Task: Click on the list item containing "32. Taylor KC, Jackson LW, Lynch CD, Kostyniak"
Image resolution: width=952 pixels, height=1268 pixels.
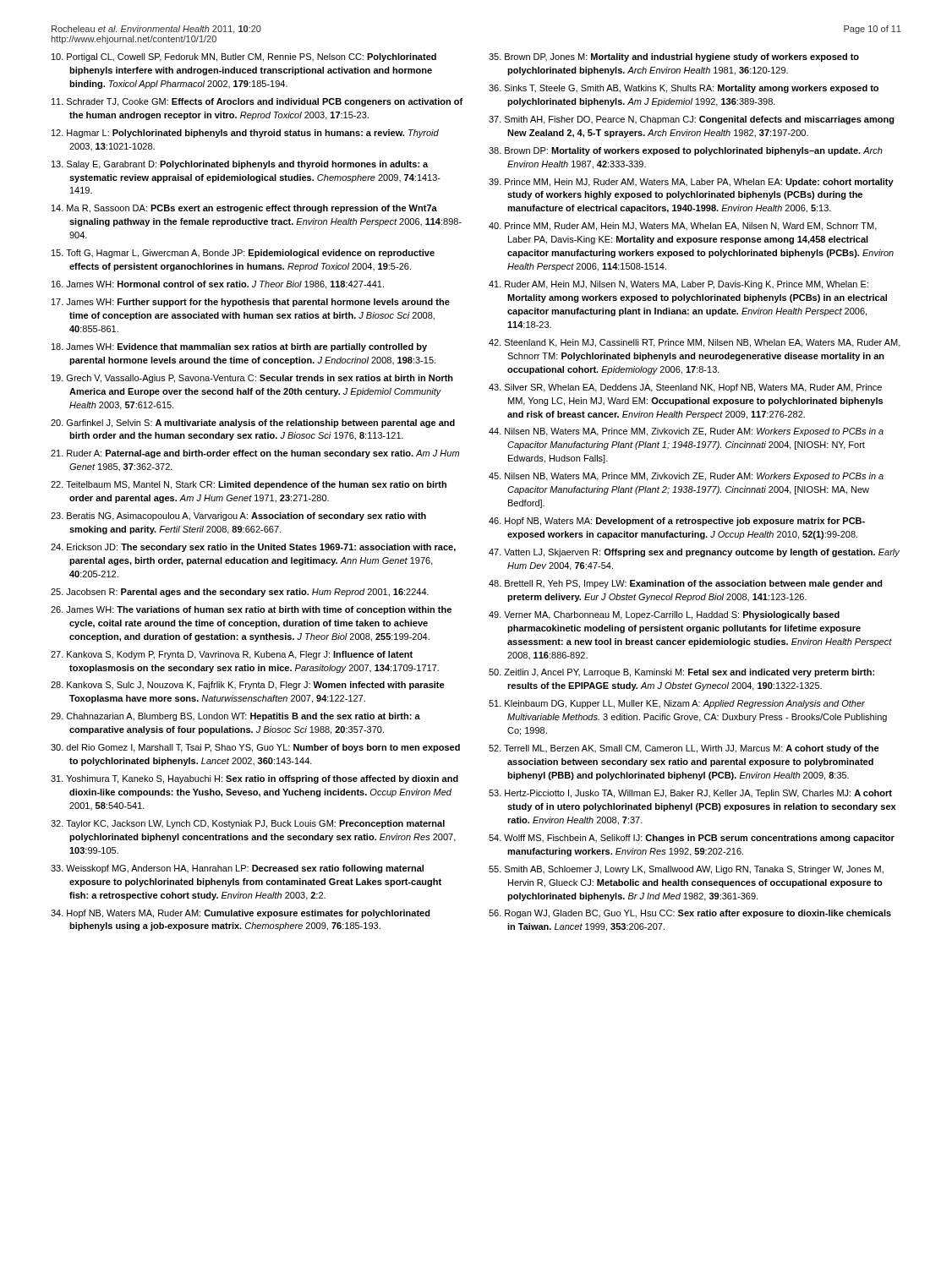Action: pos(253,837)
